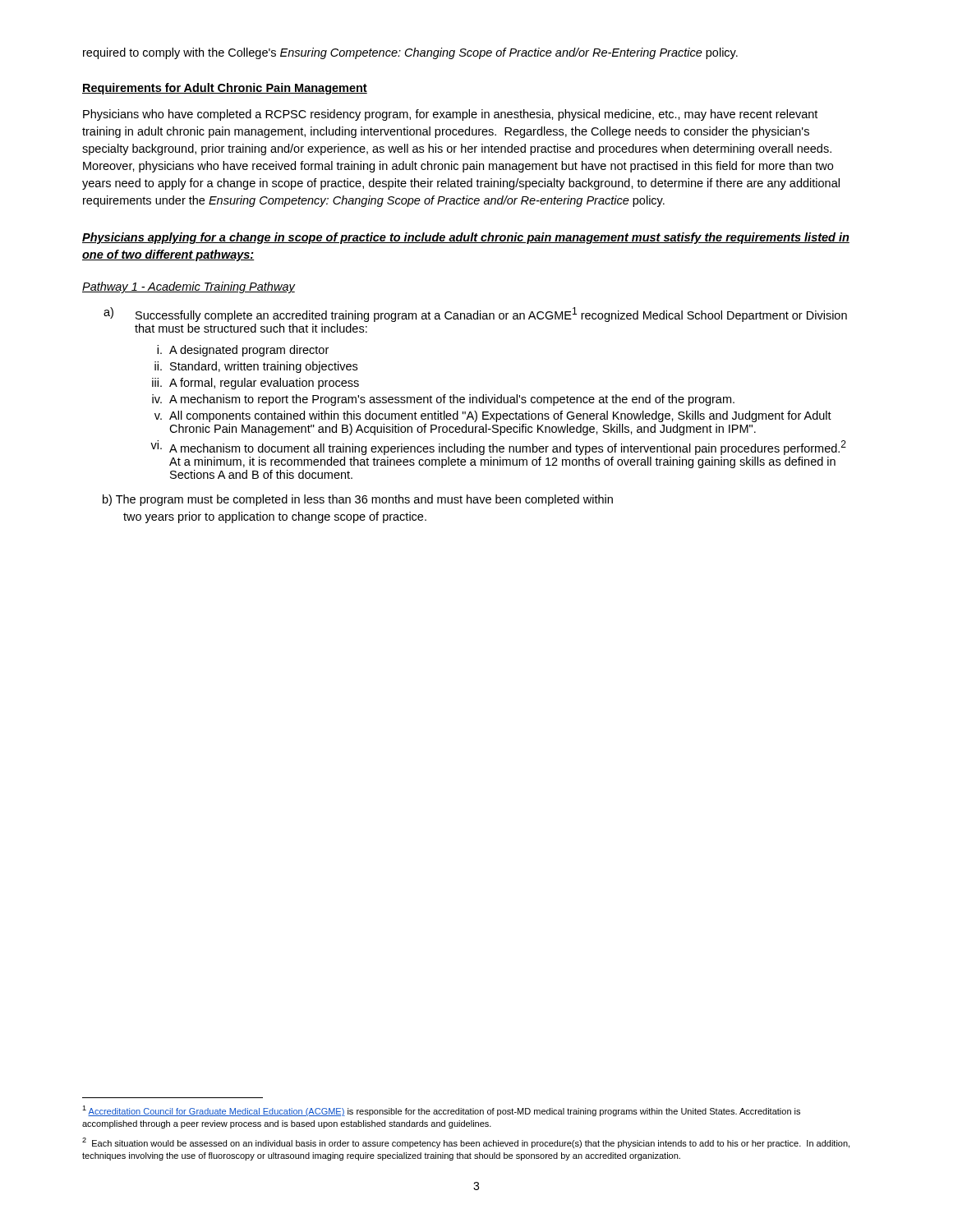Select the text block starting "i. A designated program"
The height and width of the screenshot is (1232, 953).
(x=243, y=351)
